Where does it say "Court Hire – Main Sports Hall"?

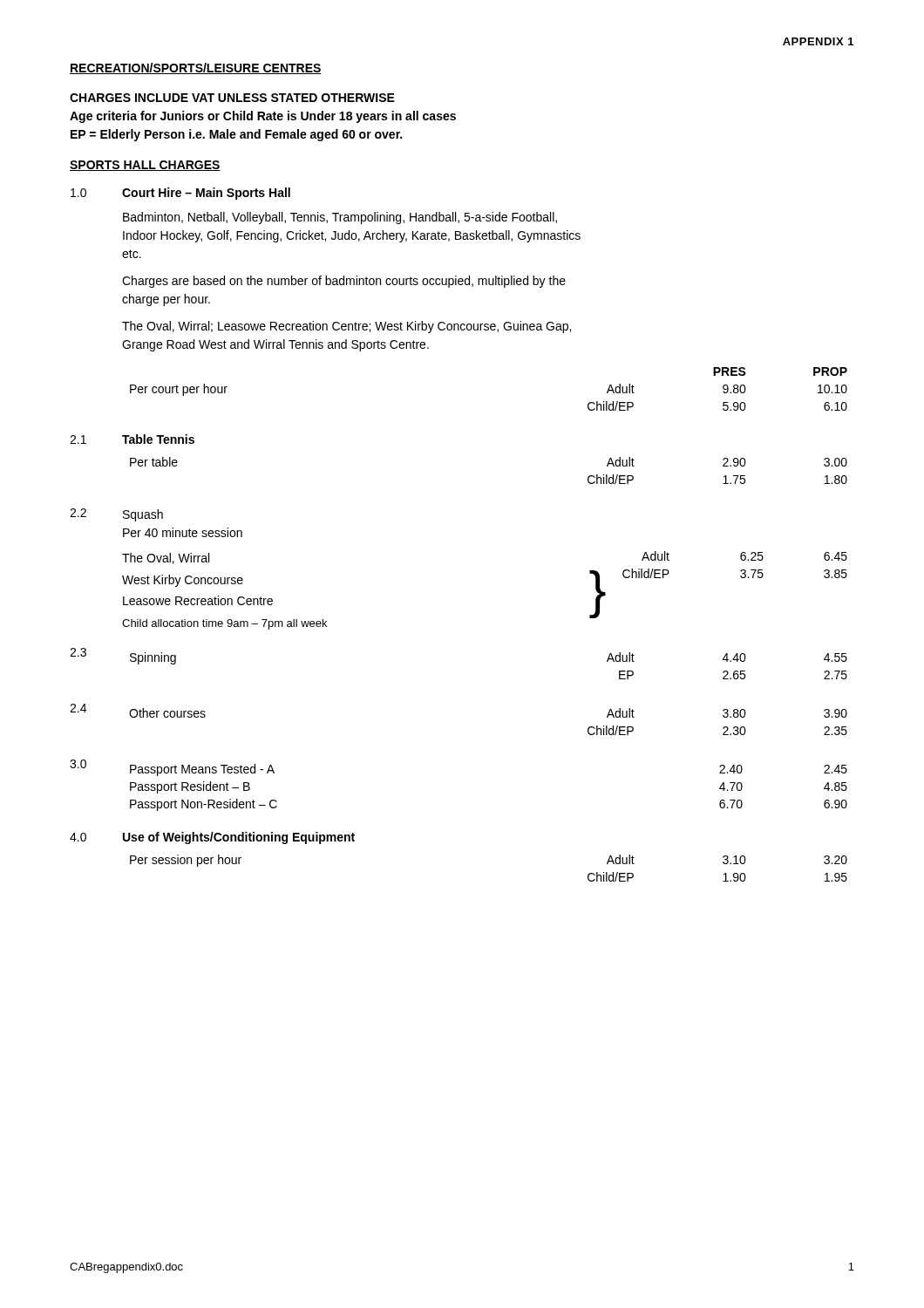click(206, 193)
